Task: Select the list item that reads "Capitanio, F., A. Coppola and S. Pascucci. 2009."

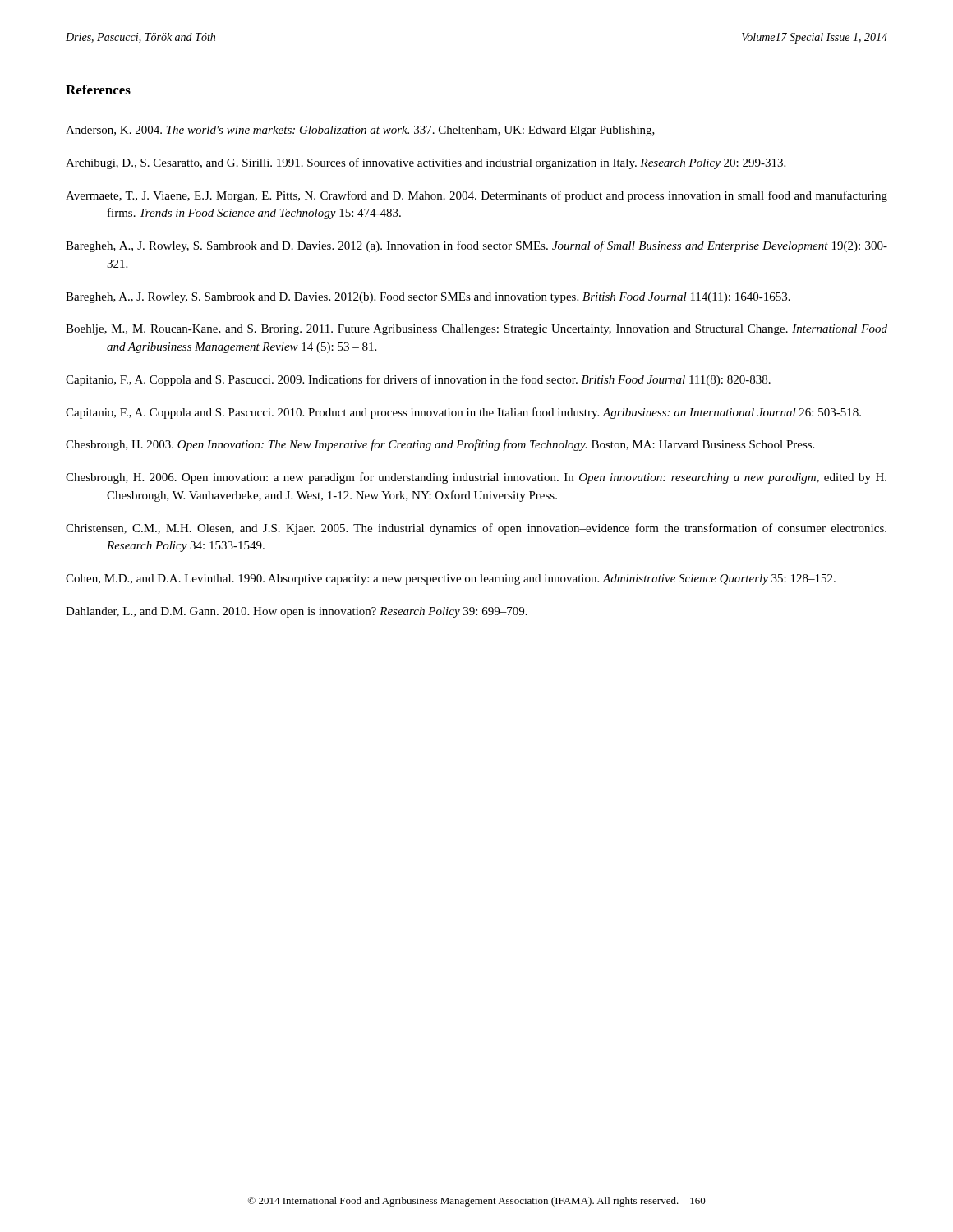Action: click(x=476, y=380)
